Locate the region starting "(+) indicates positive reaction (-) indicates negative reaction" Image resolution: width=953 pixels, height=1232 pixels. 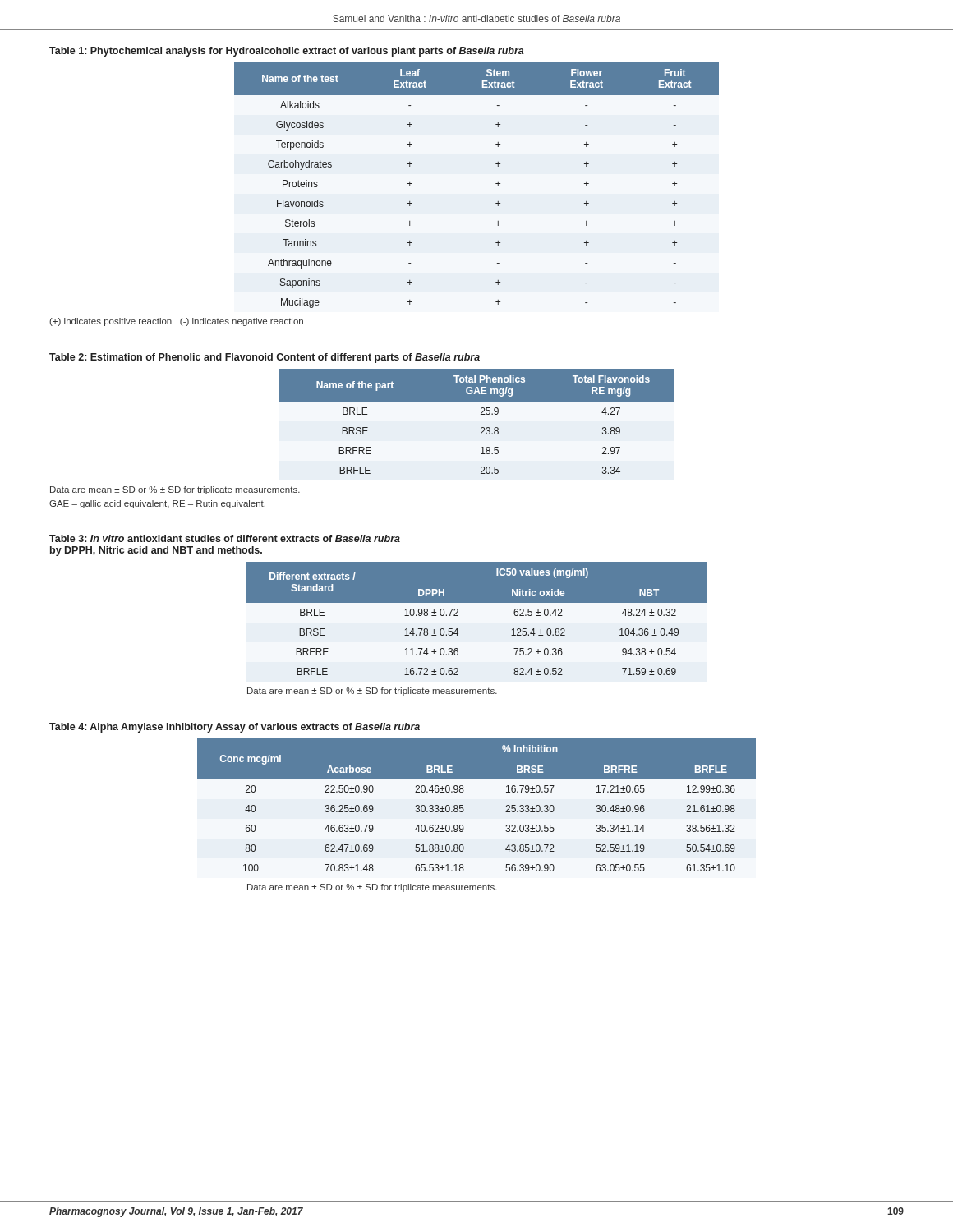point(176,321)
